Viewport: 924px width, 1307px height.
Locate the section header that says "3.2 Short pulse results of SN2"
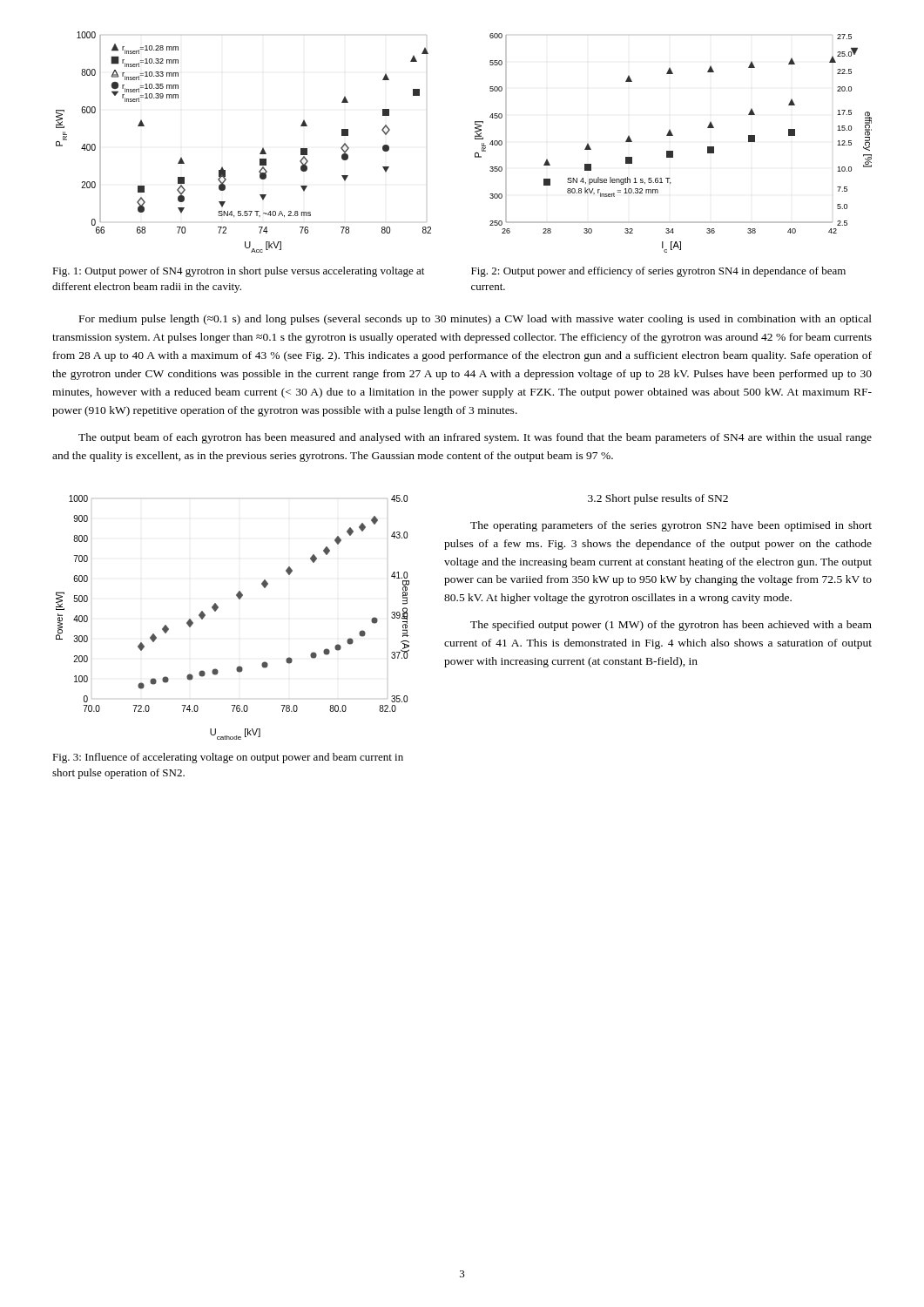coord(658,498)
